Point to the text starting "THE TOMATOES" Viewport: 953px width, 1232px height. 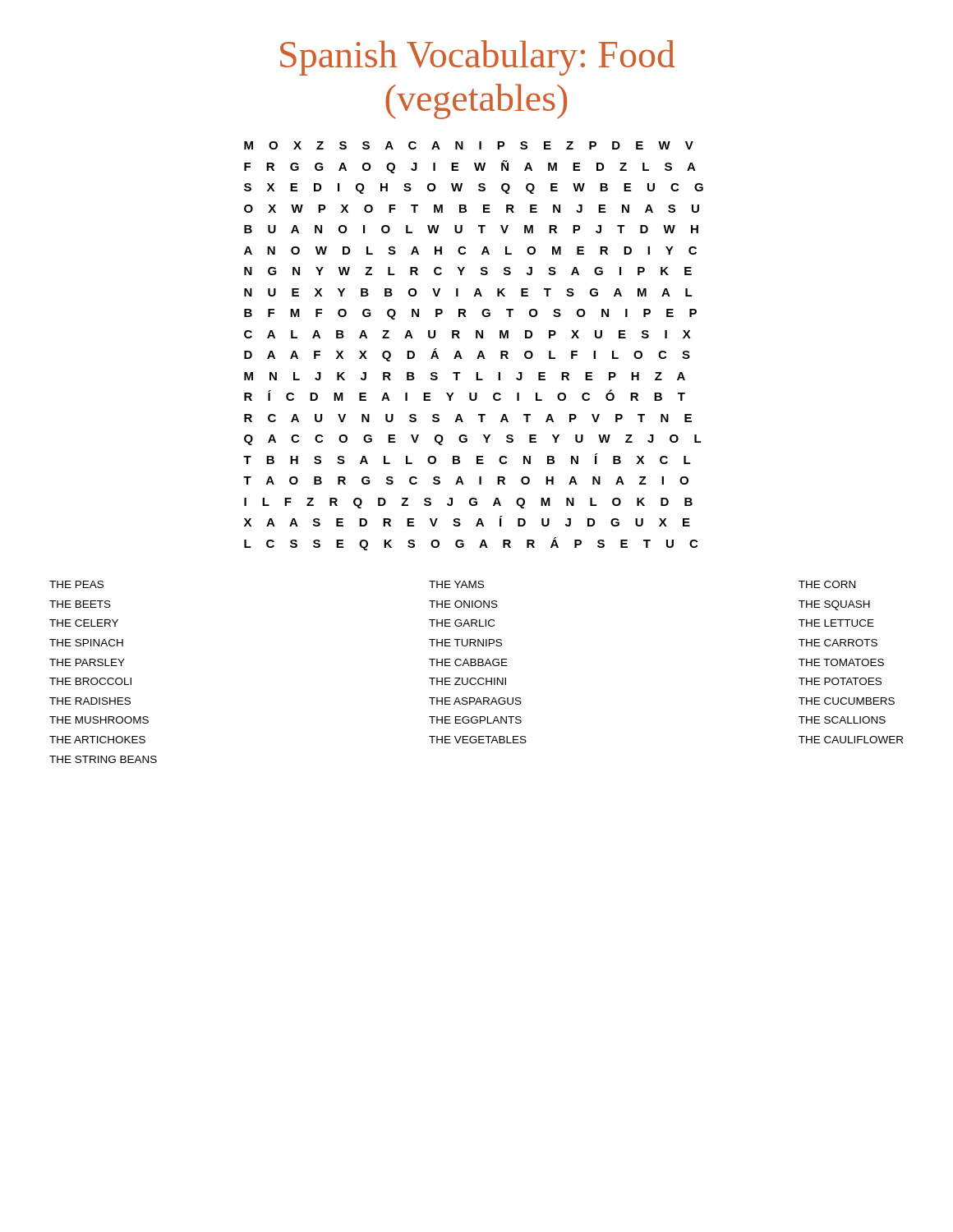coord(841,662)
